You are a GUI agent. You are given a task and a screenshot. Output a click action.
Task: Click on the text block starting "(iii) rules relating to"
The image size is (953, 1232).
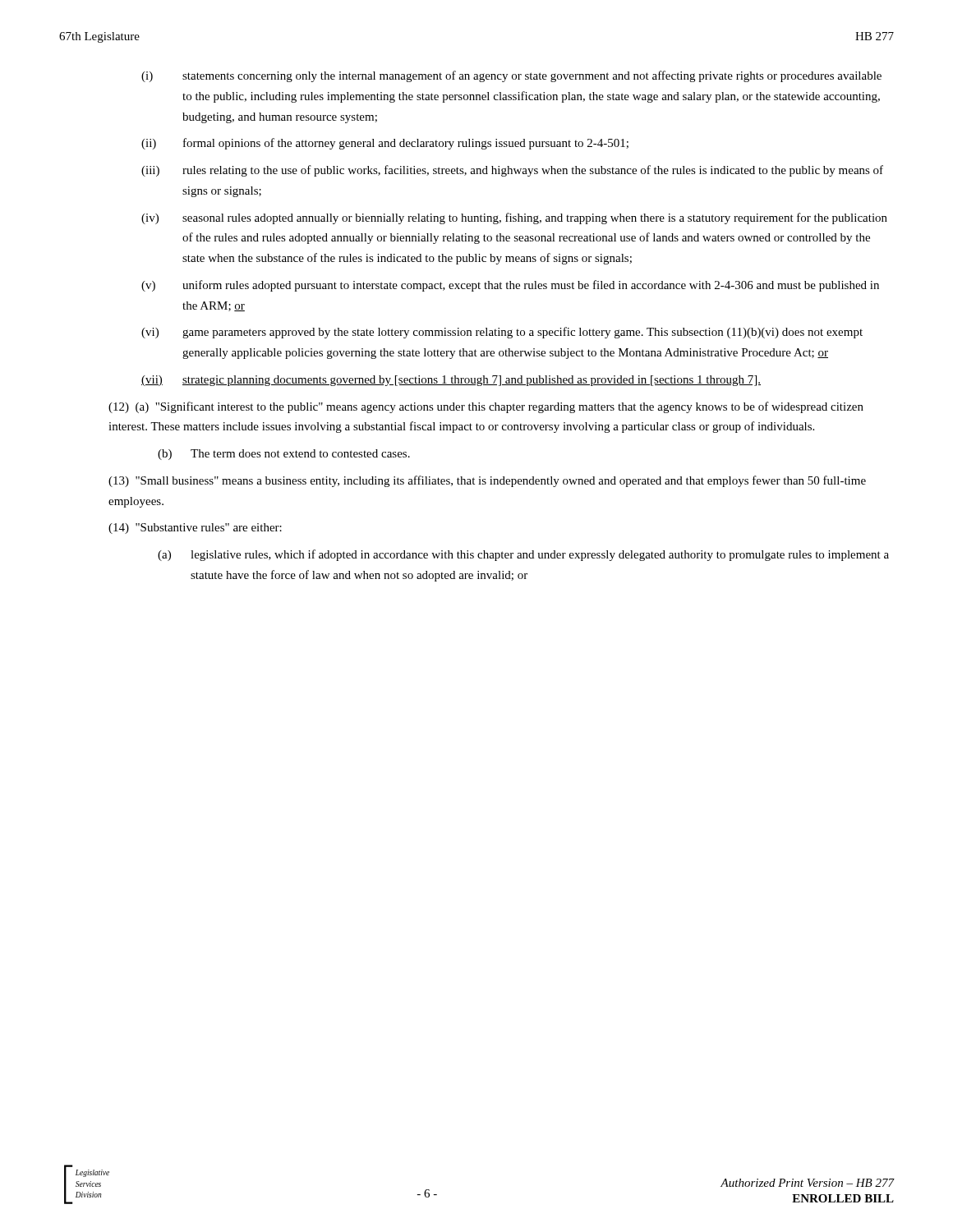518,180
